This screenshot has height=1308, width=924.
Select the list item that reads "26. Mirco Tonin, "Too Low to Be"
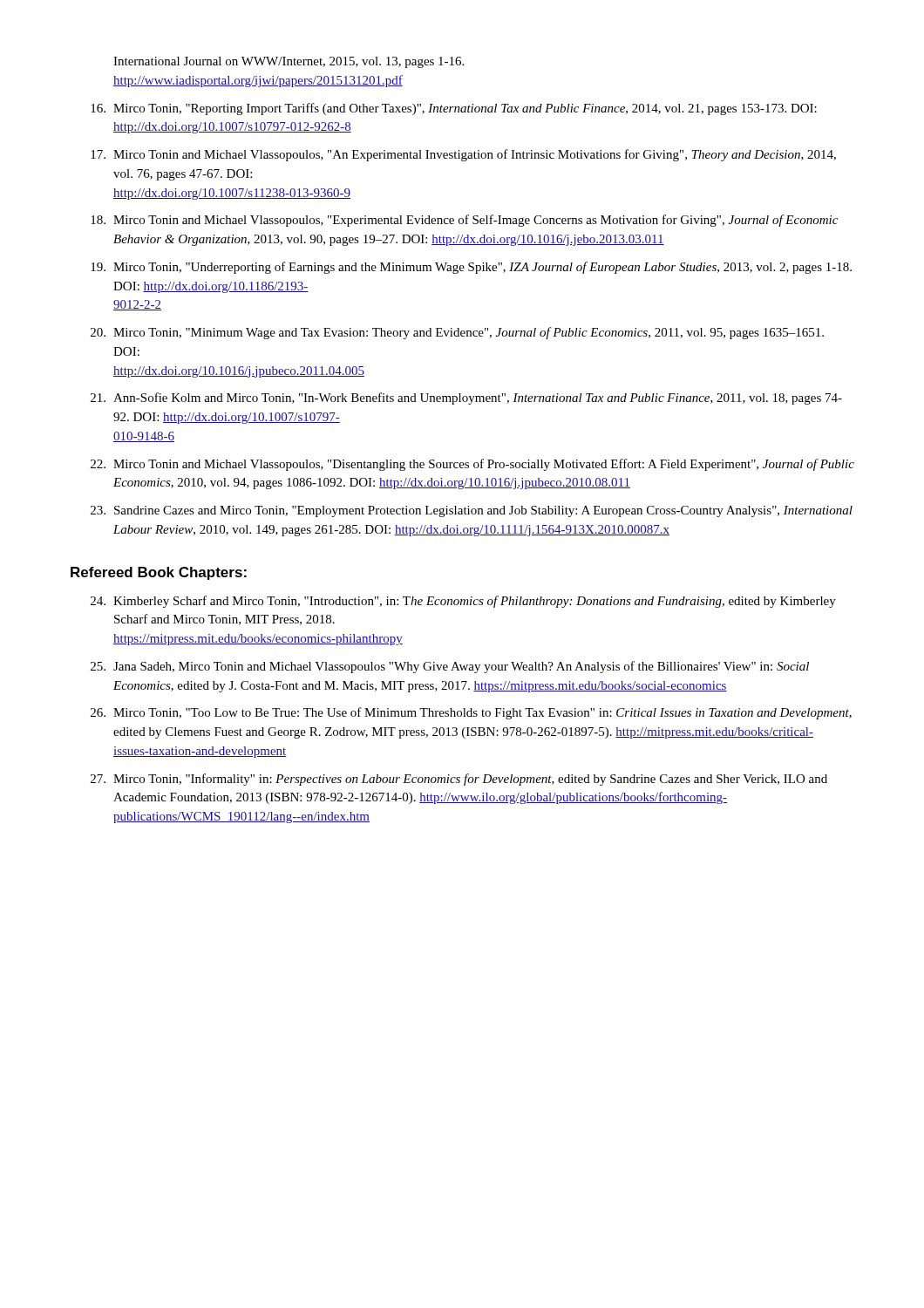[462, 732]
